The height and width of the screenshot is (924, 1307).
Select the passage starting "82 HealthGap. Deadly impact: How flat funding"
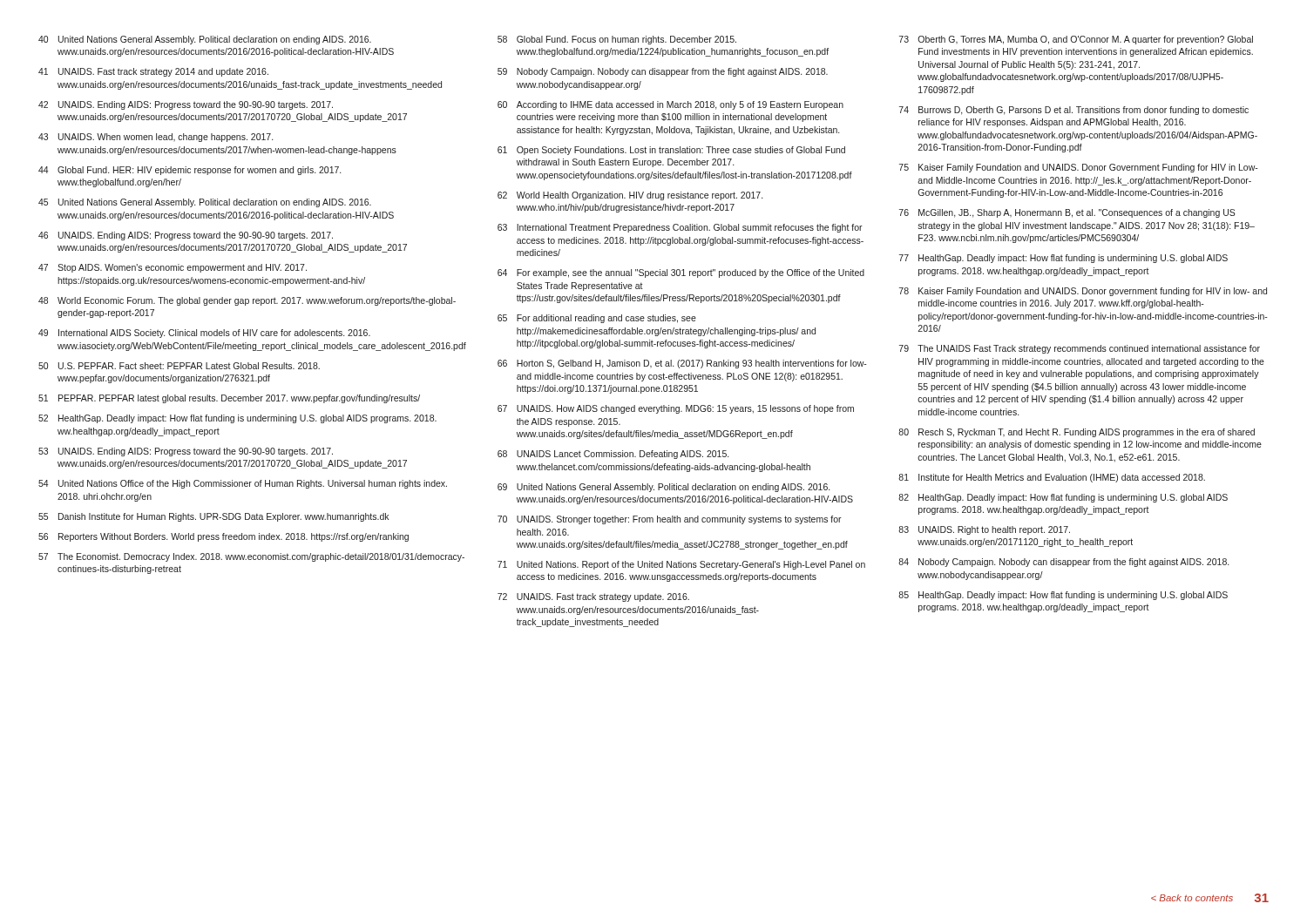click(1084, 503)
